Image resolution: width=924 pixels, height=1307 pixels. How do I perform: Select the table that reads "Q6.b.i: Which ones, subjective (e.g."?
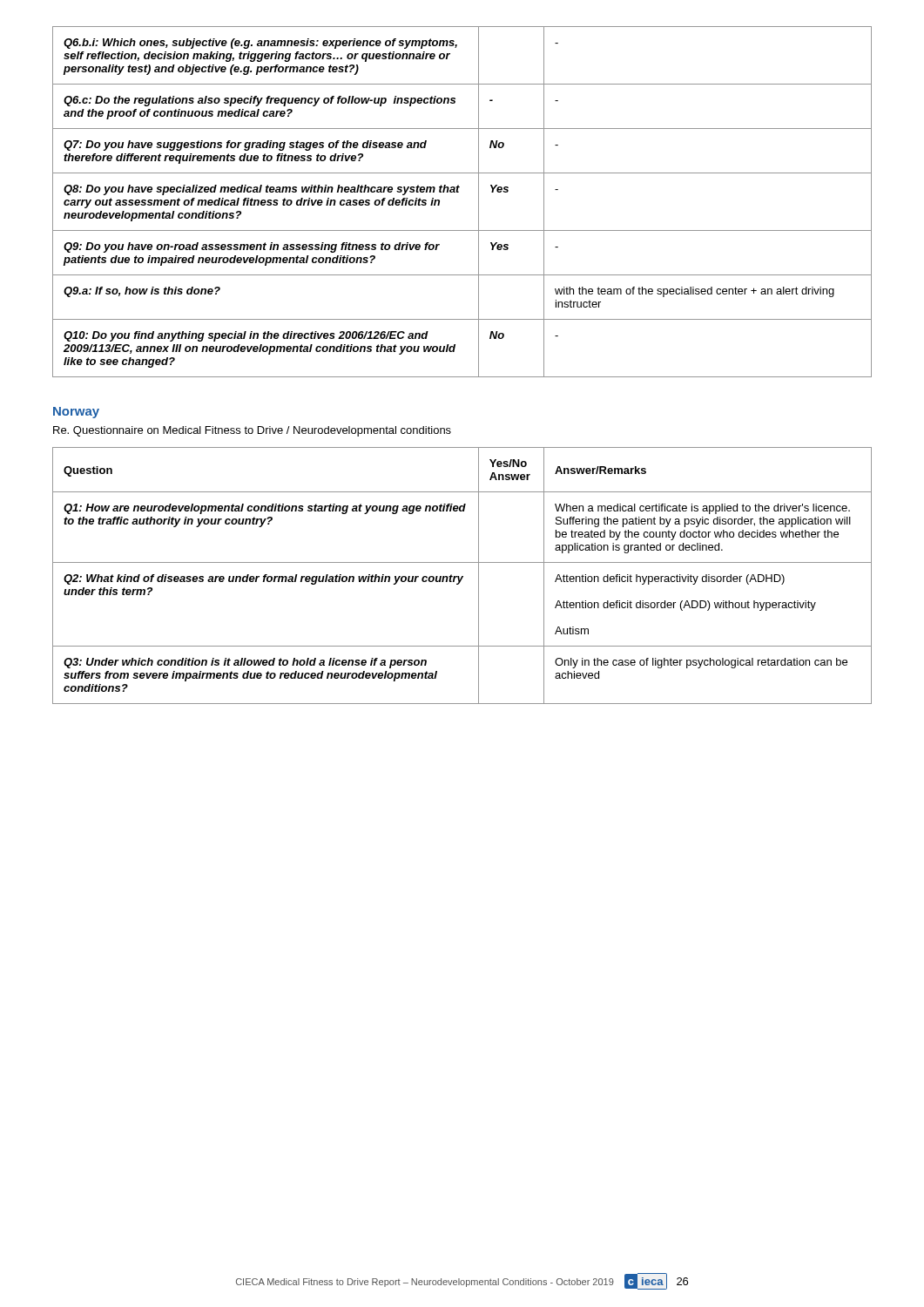462,202
